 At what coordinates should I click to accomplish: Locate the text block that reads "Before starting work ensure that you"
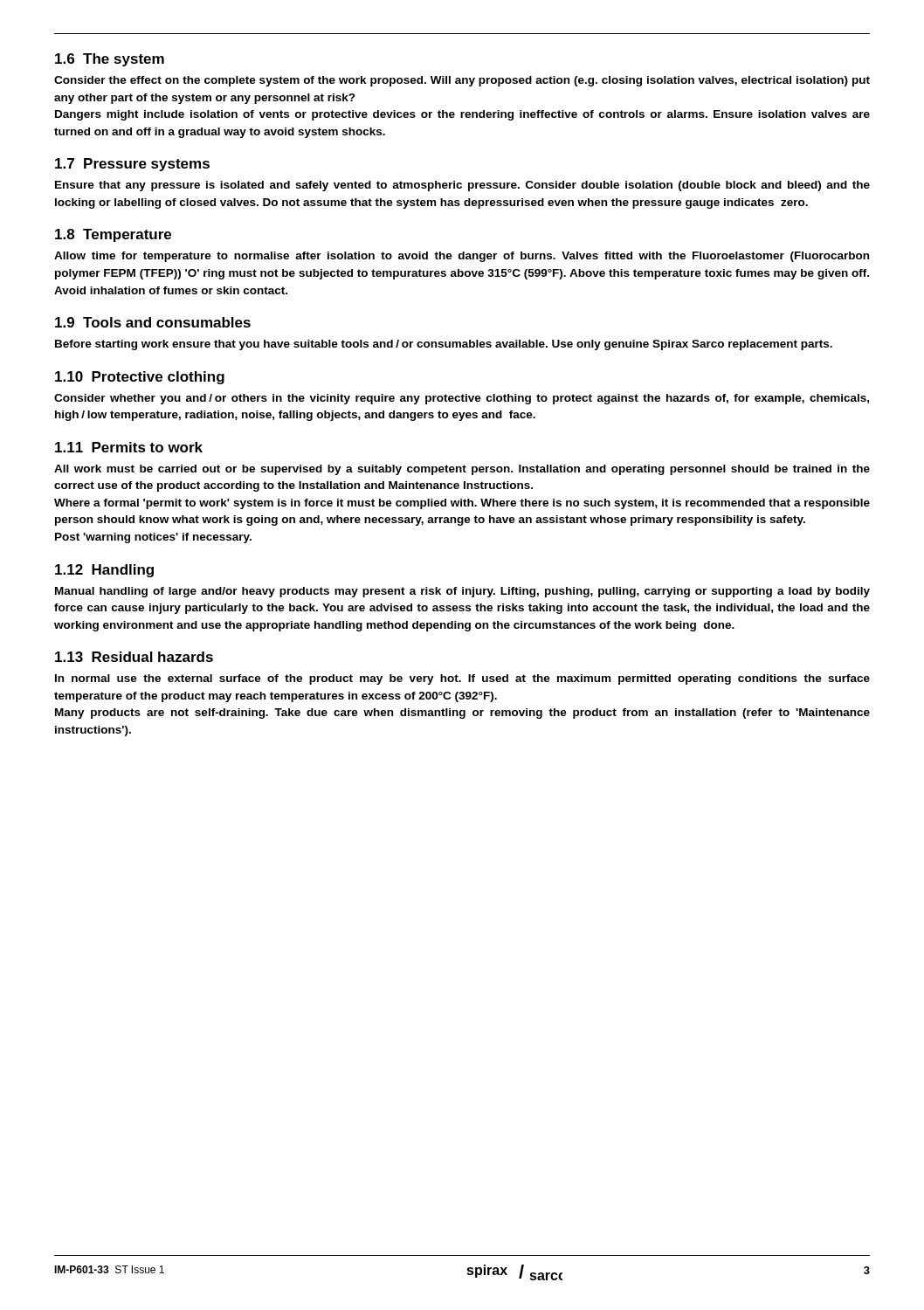click(x=443, y=344)
